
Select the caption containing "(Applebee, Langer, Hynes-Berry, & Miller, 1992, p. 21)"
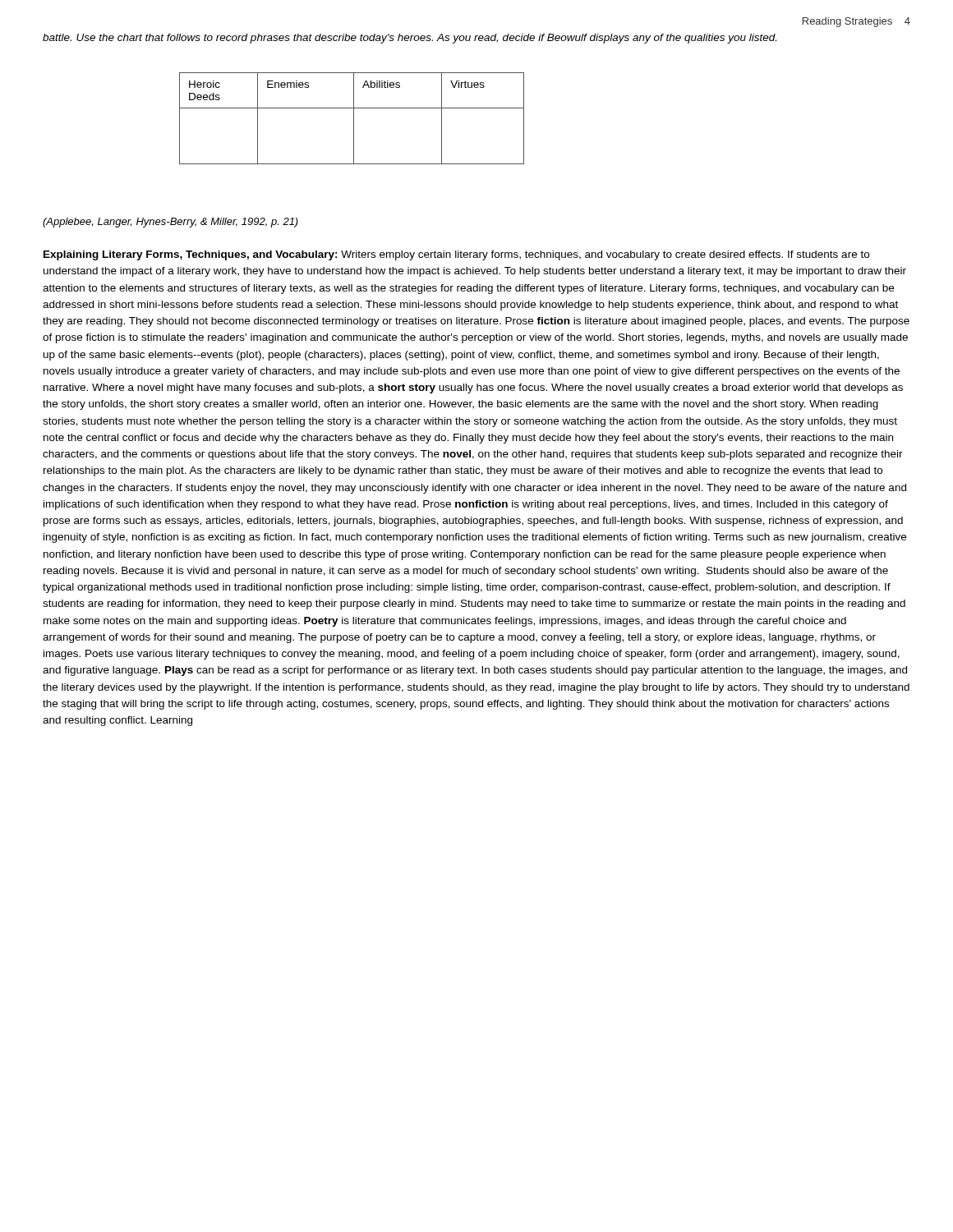pos(171,221)
